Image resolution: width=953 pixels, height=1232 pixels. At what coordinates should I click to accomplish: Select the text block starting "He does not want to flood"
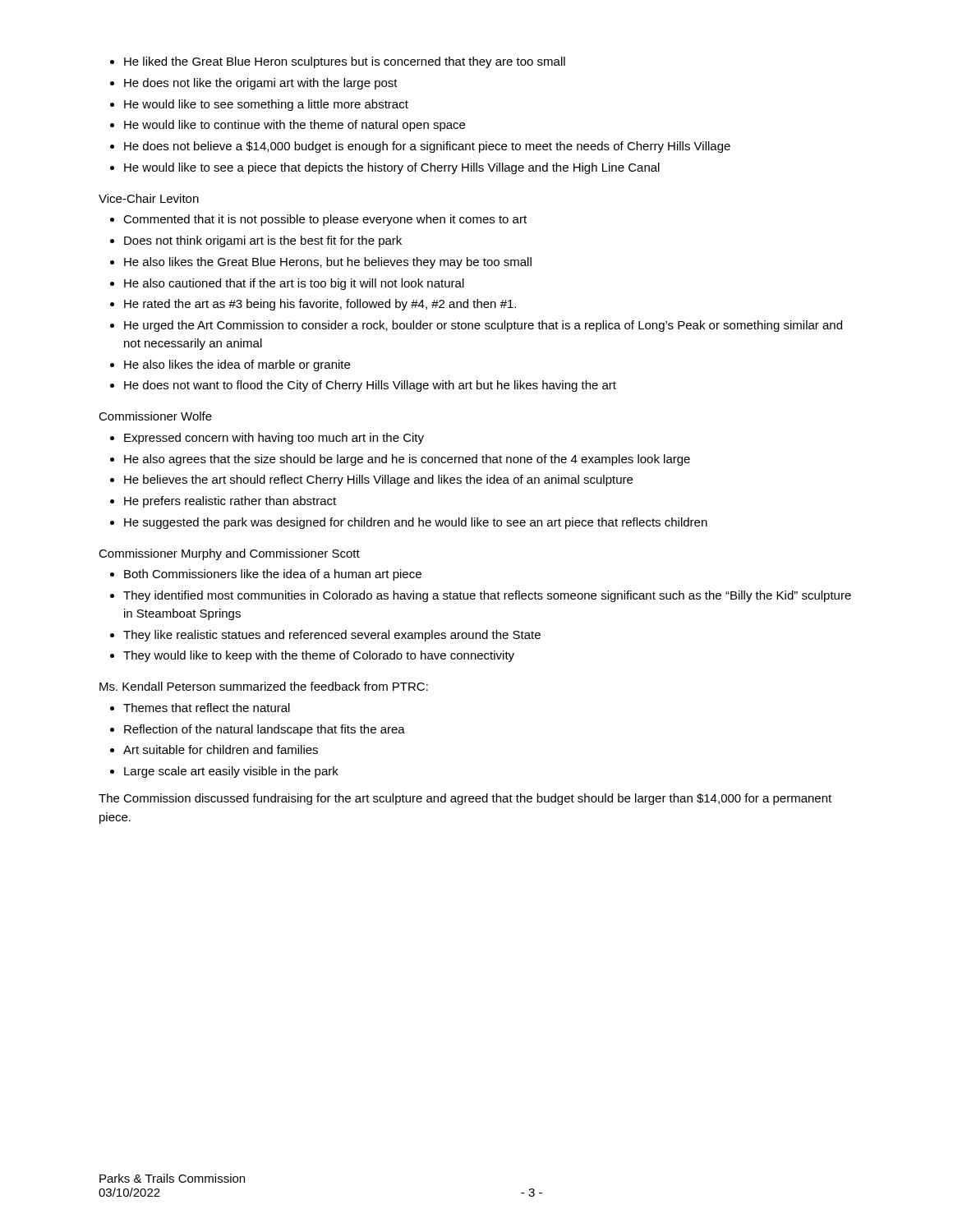(489, 385)
